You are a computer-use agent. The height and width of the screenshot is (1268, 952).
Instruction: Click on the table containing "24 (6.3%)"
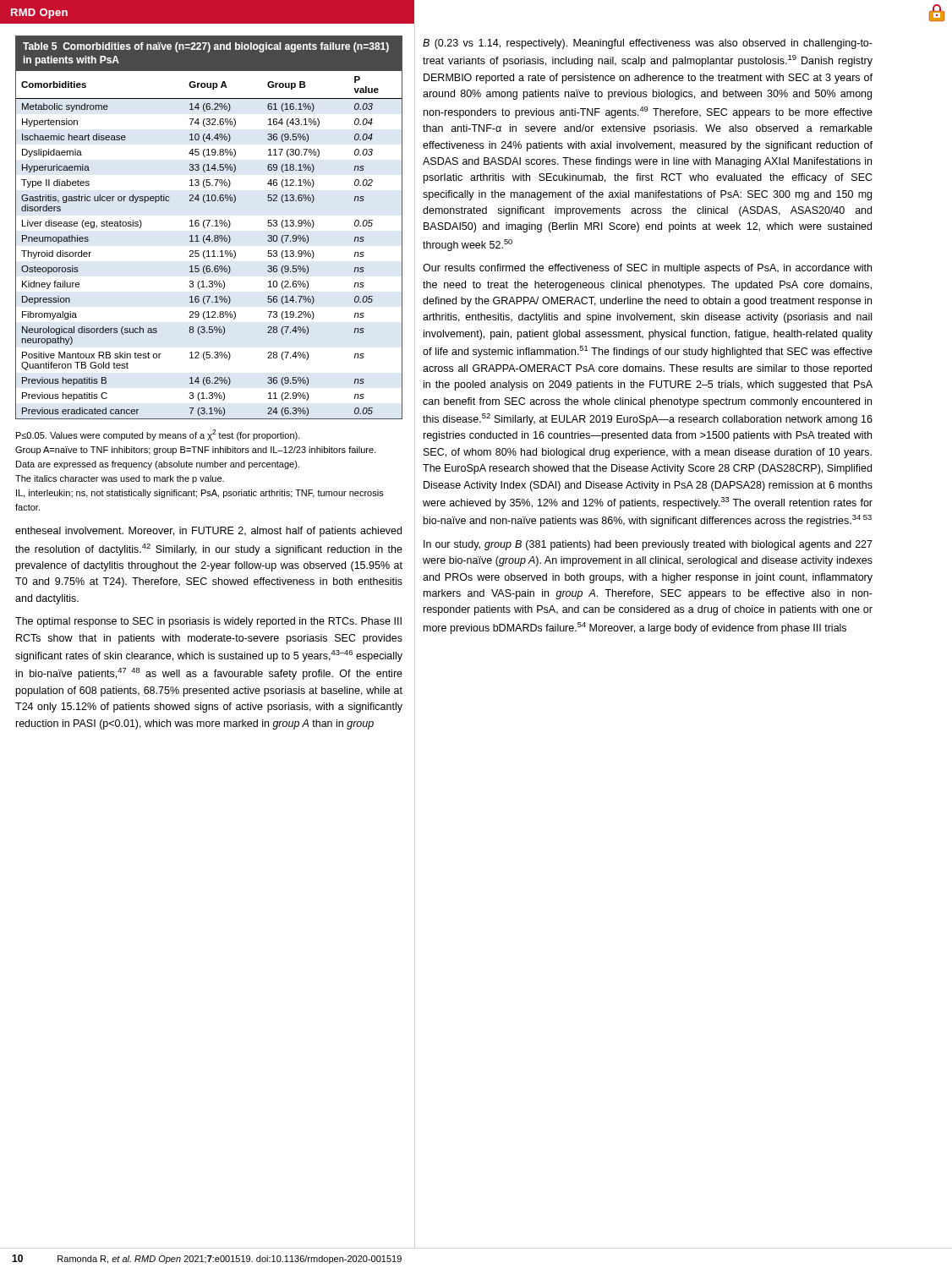[x=209, y=227]
